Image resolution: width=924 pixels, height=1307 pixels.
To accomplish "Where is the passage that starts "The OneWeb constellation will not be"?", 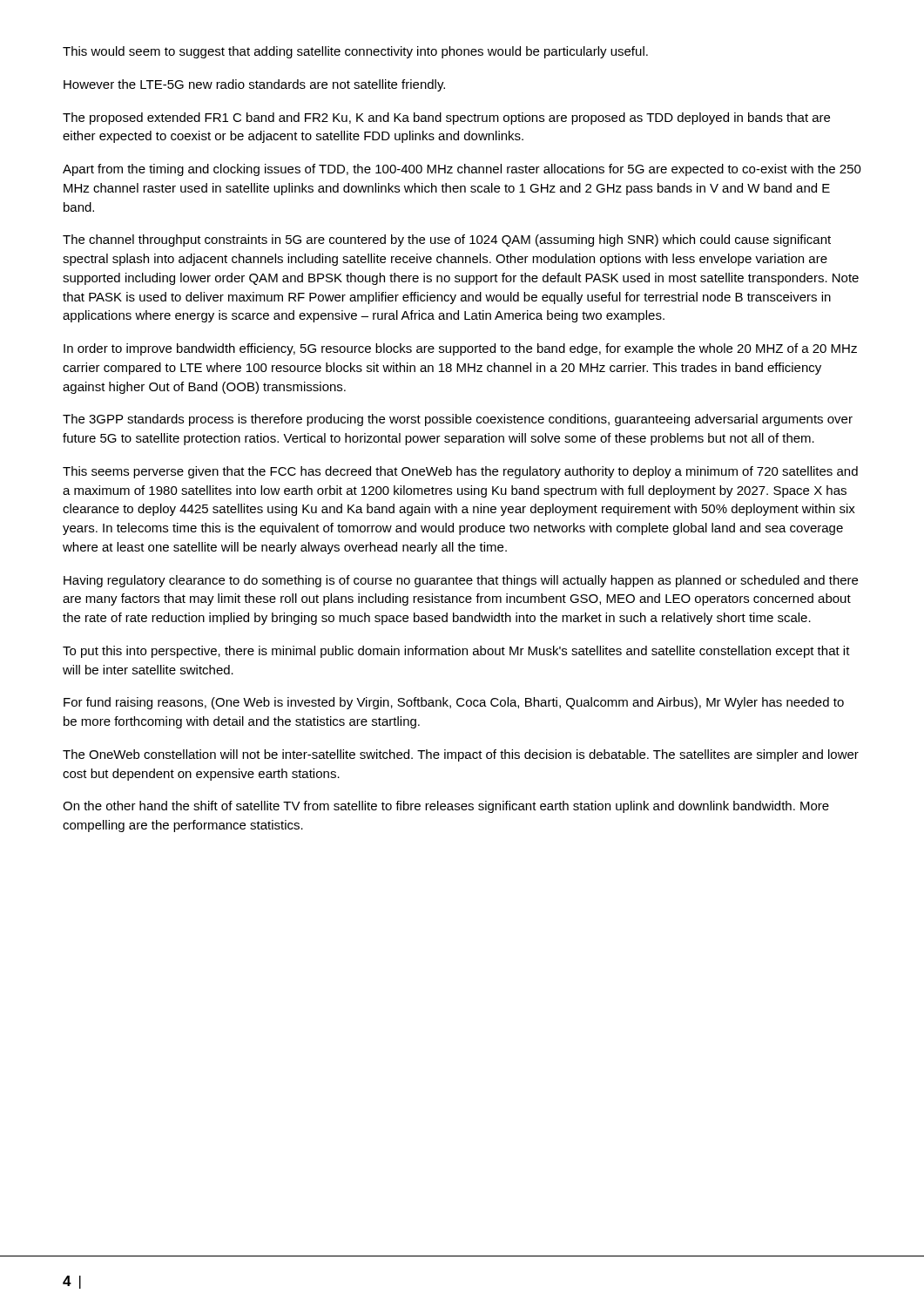I will coord(461,763).
